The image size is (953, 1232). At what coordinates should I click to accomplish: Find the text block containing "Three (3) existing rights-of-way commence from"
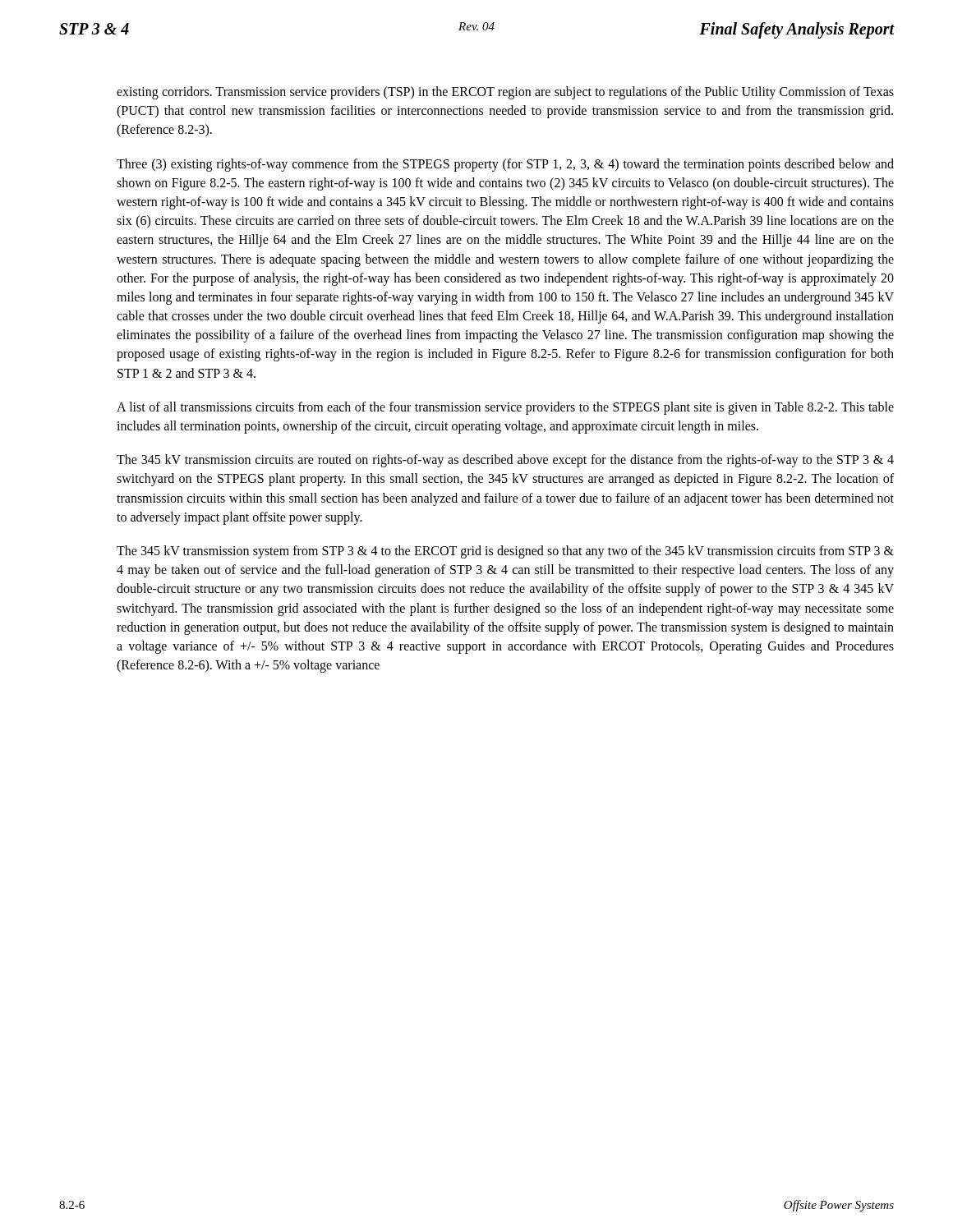pos(505,268)
